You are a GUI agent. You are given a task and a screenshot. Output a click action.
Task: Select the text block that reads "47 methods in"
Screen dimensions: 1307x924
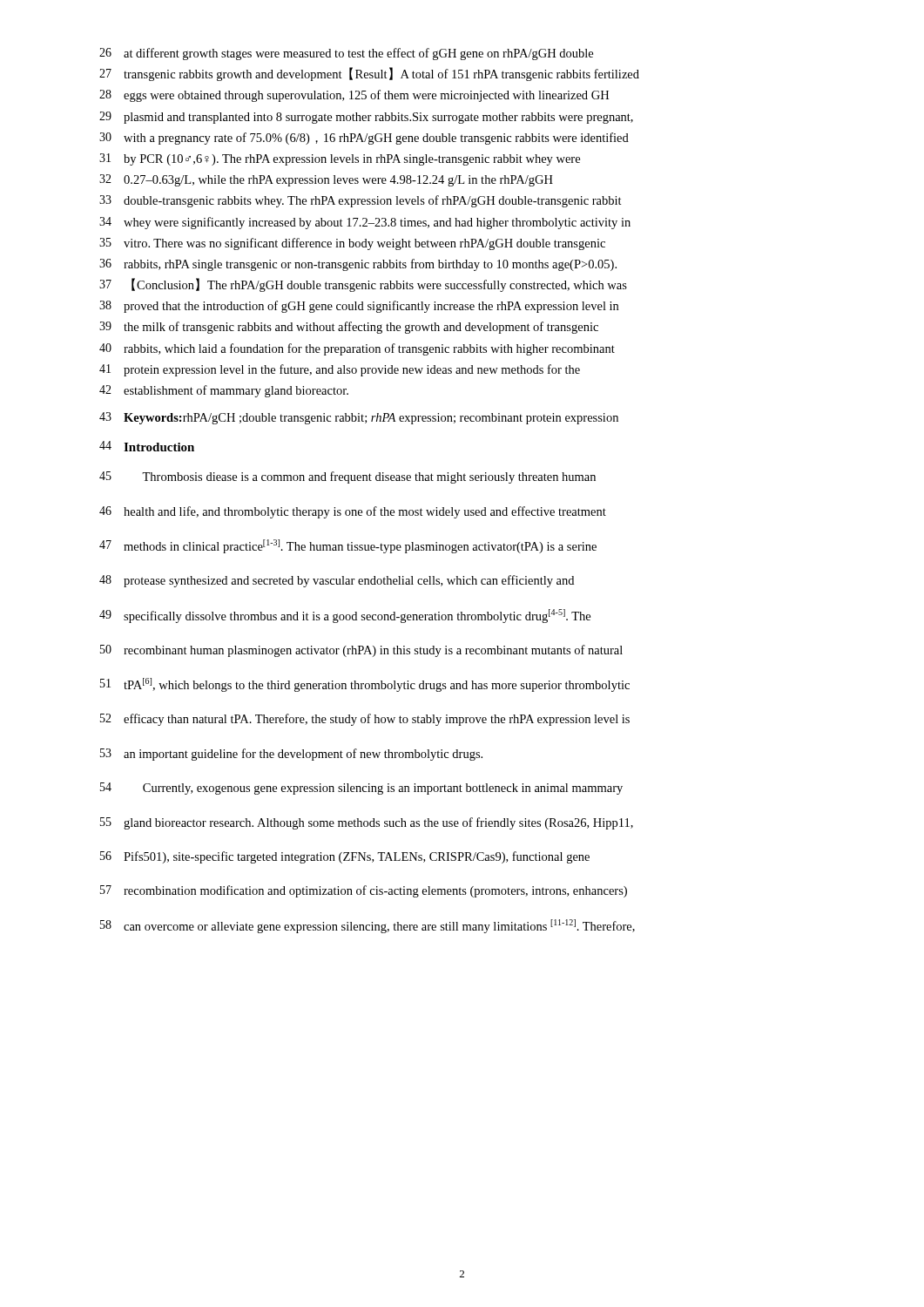coord(462,547)
